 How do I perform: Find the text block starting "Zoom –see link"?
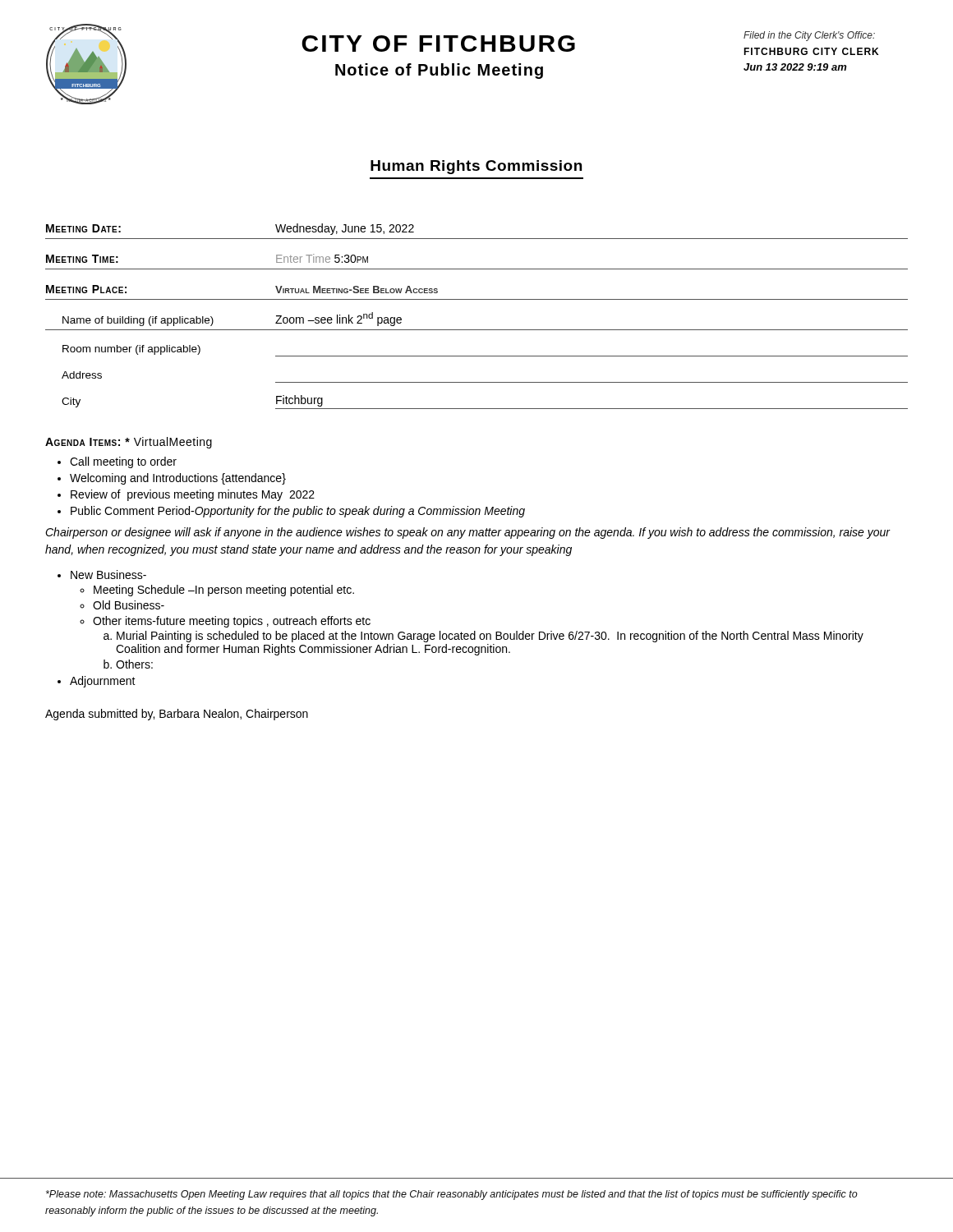(339, 318)
